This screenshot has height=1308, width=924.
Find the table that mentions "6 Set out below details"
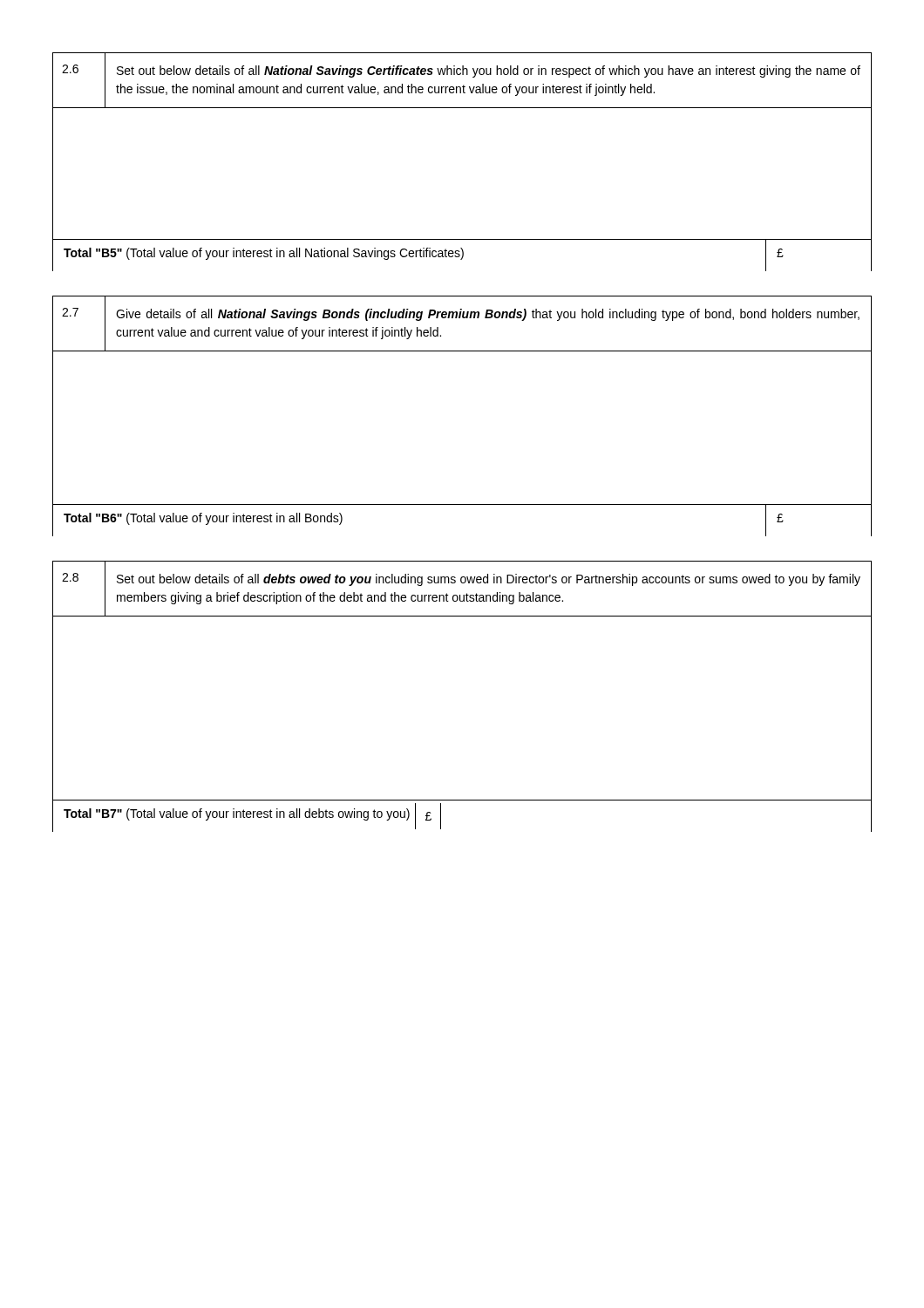click(462, 162)
